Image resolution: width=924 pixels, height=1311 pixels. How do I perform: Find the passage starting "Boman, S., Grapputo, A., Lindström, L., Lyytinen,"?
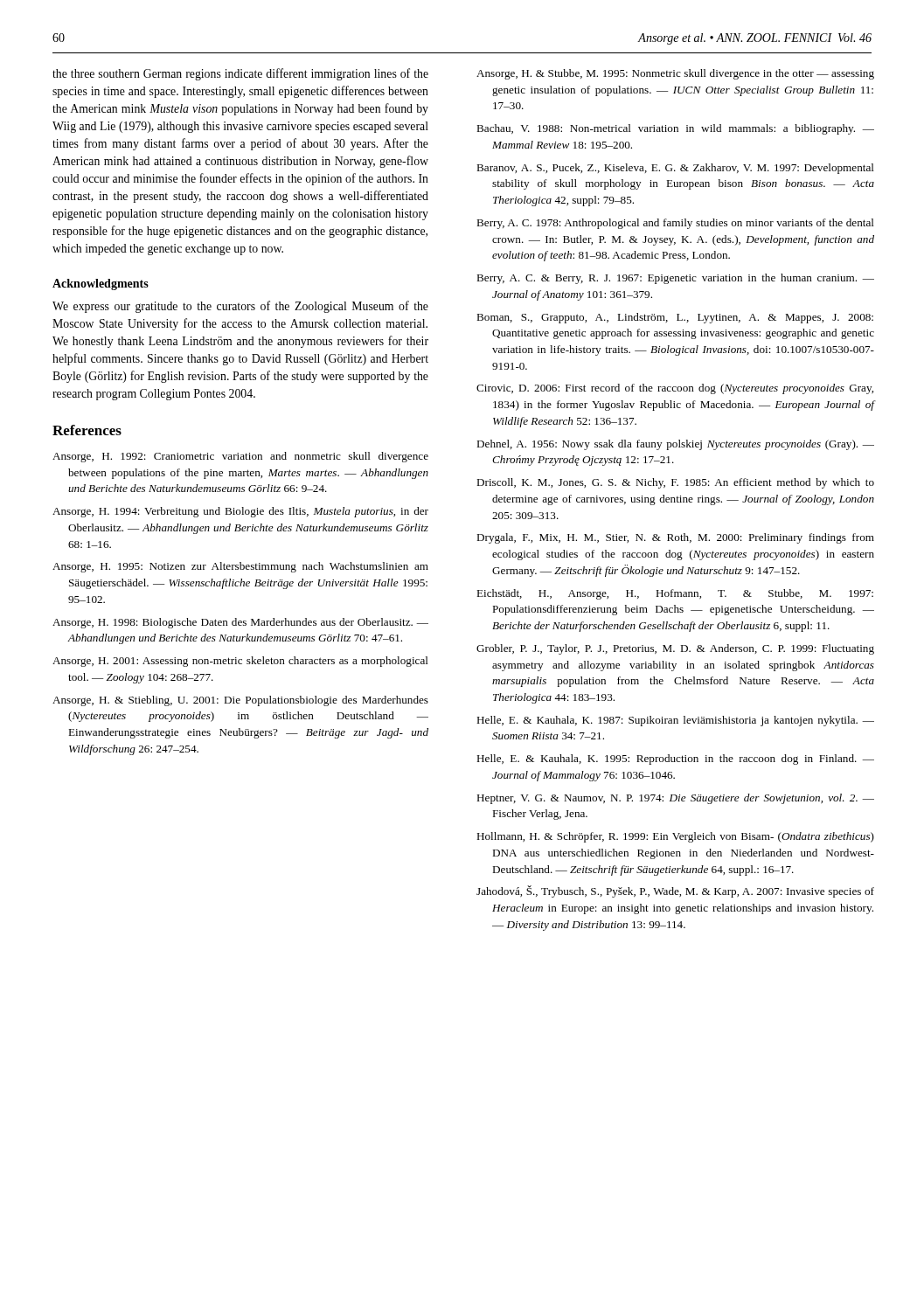coord(675,341)
